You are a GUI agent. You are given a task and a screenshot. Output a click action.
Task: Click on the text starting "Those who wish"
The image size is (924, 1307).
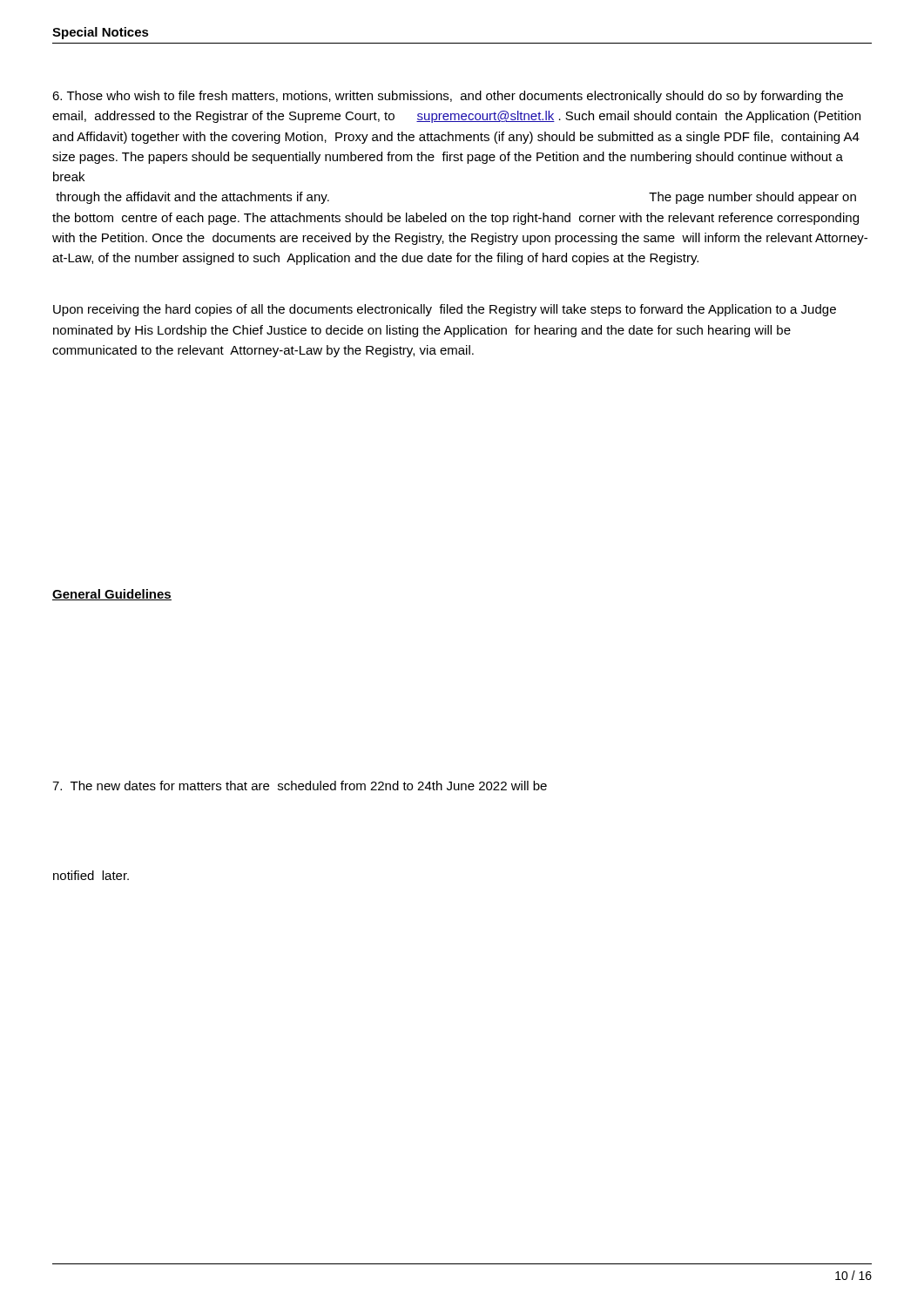(448, 97)
